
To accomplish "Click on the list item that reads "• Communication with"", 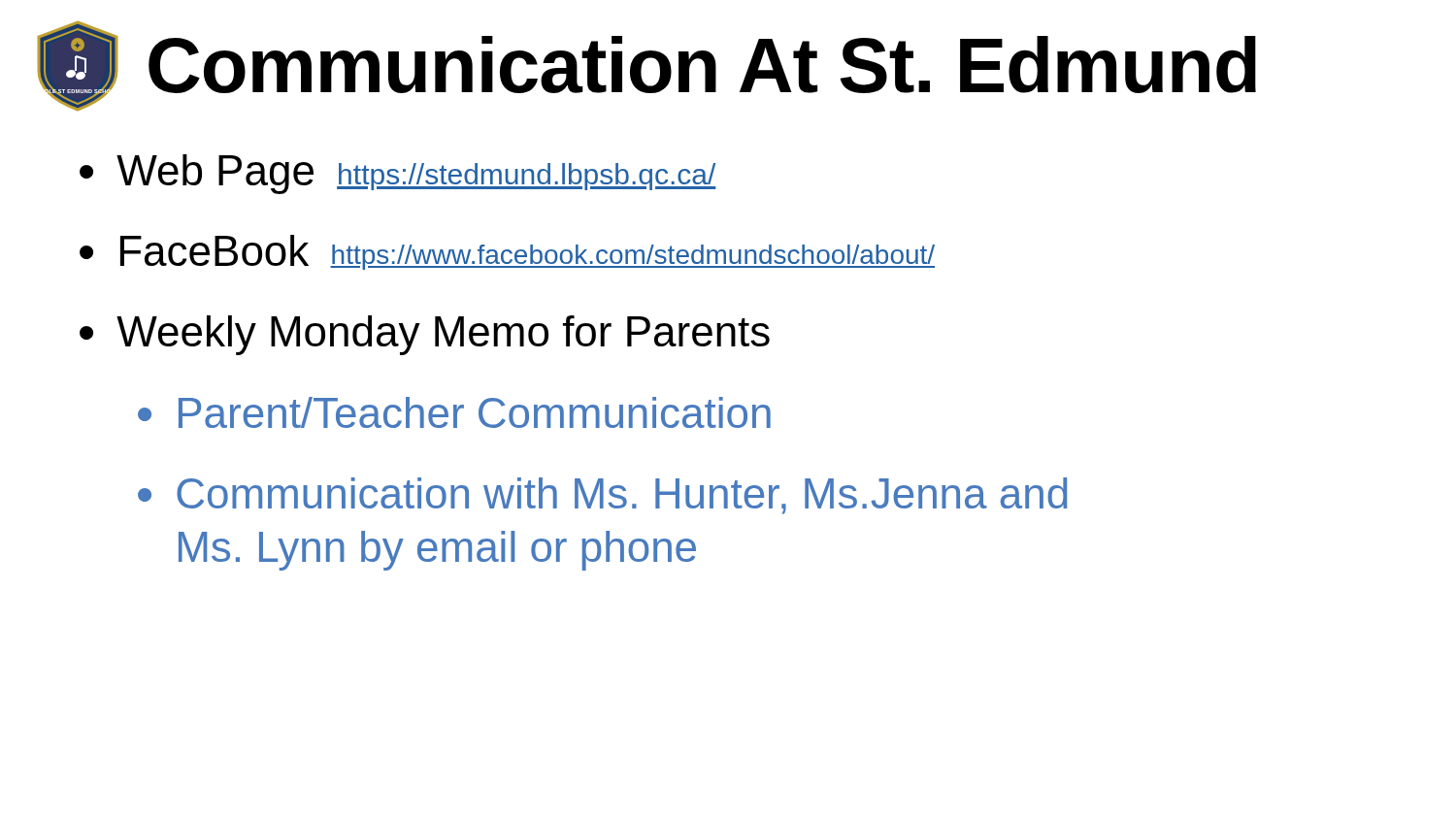I will [603, 520].
